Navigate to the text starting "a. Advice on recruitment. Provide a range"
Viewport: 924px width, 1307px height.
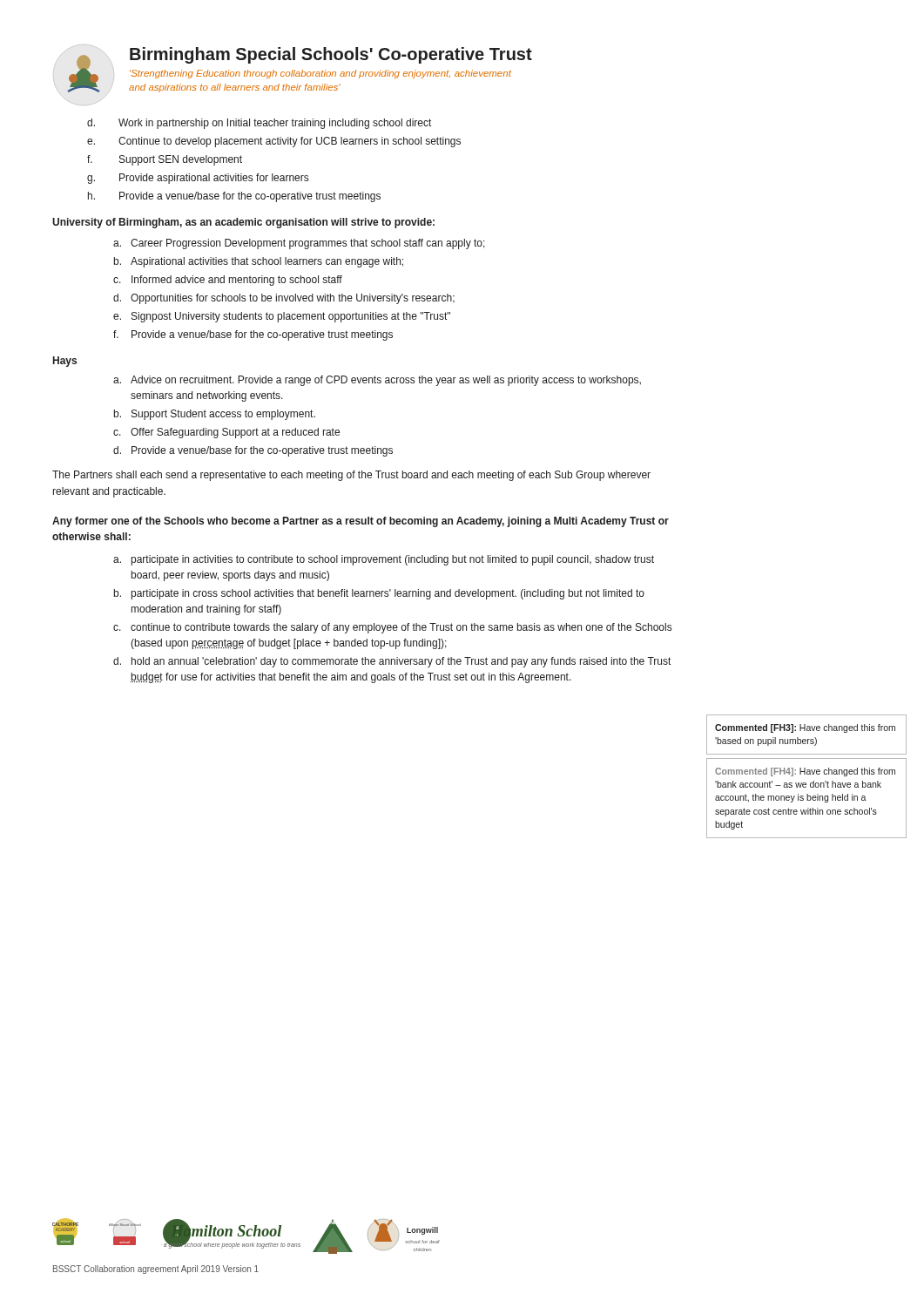tap(366, 388)
